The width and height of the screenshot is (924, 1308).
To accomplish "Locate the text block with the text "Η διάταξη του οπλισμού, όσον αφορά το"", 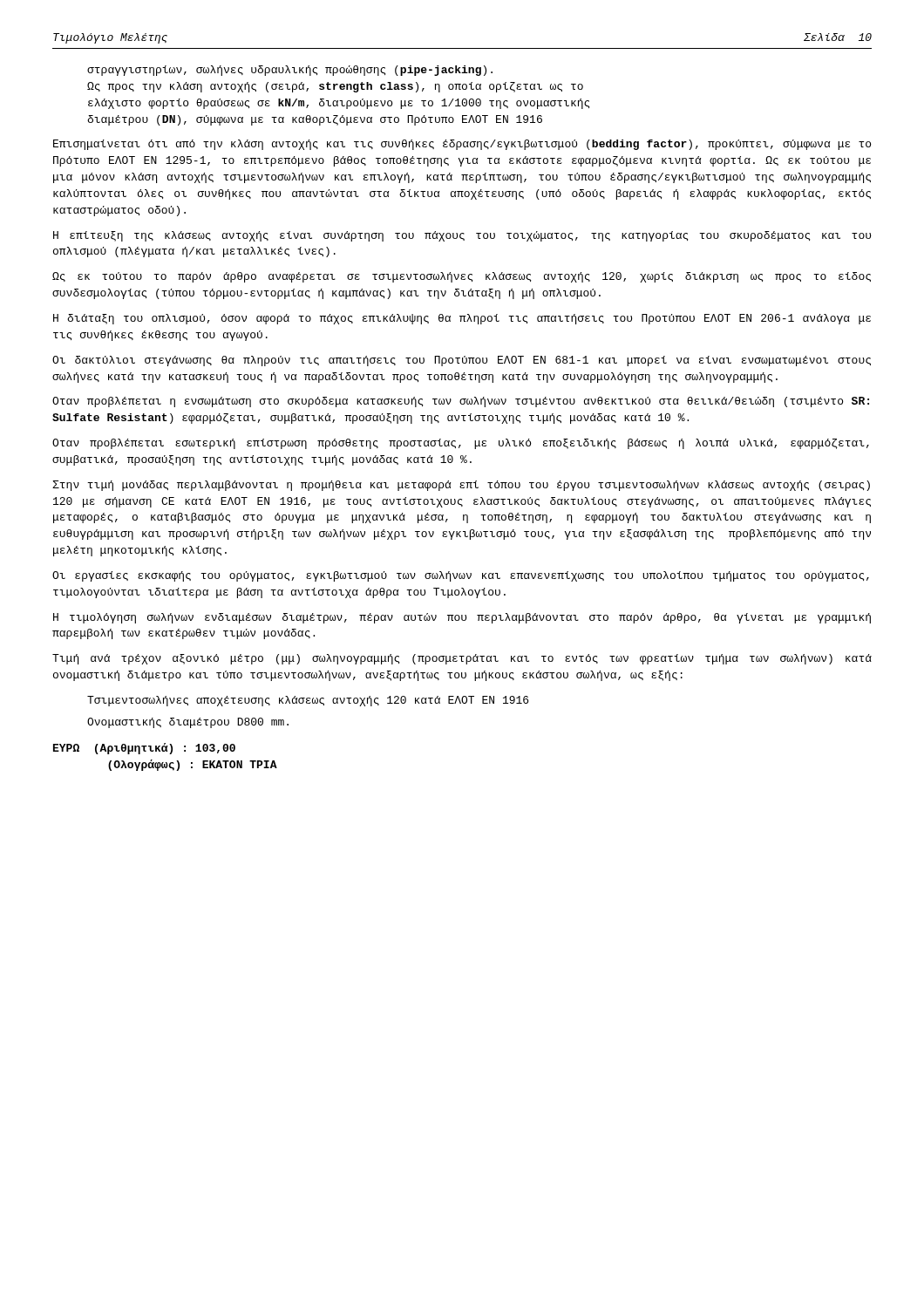I will click(x=462, y=327).
